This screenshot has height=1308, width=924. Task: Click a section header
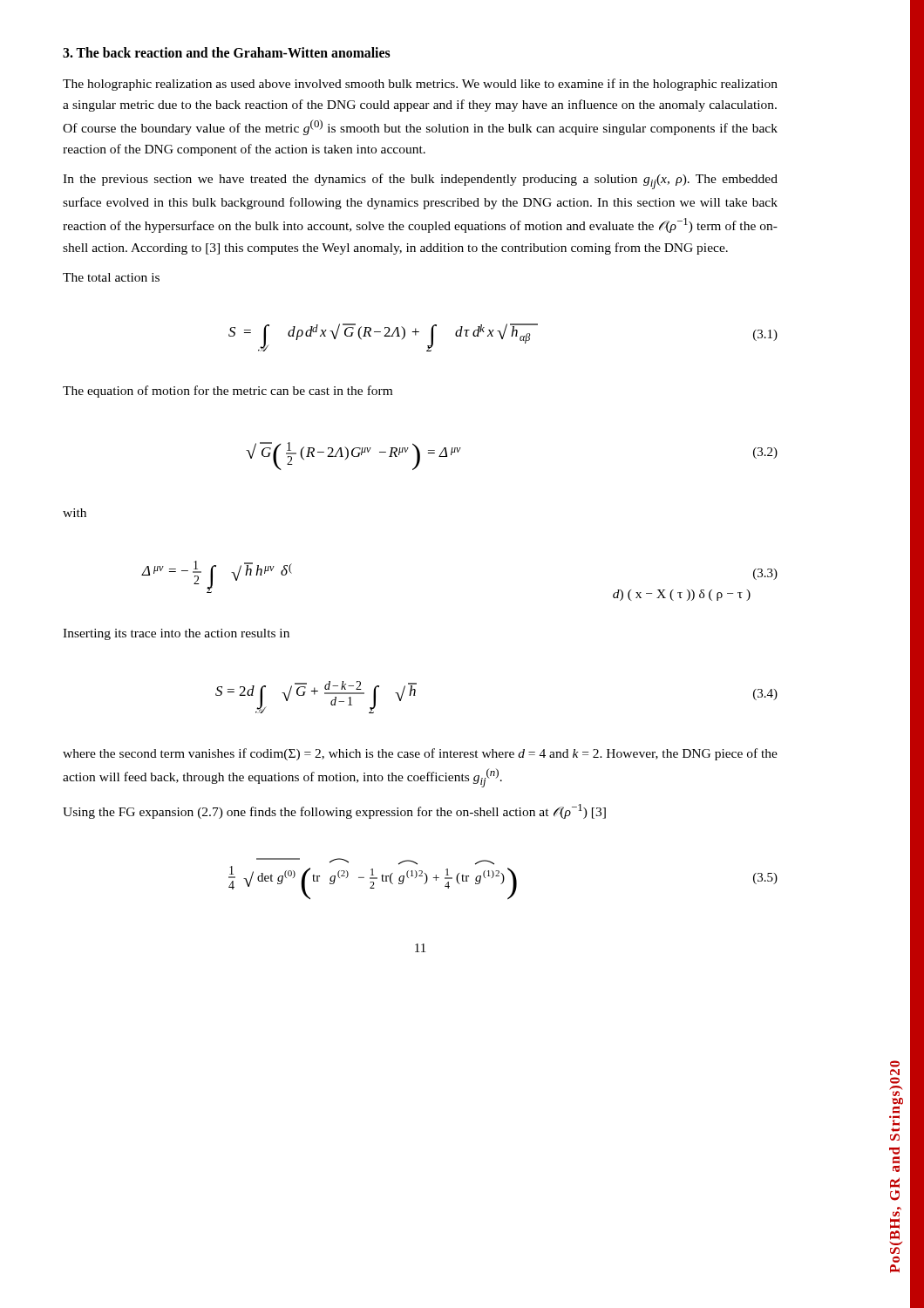[x=226, y=53]
